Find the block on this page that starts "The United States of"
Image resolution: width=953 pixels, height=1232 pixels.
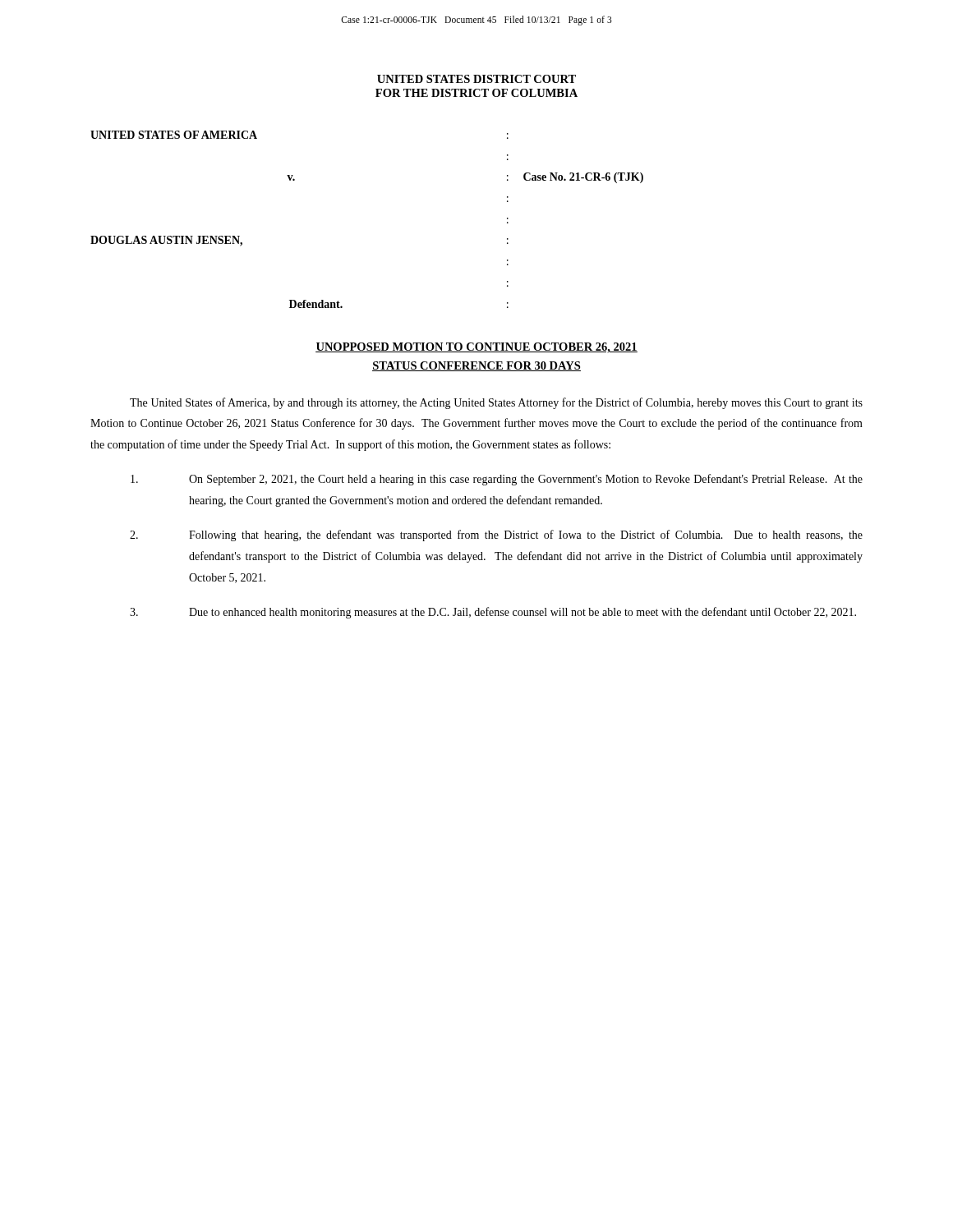tap(476, 424)
